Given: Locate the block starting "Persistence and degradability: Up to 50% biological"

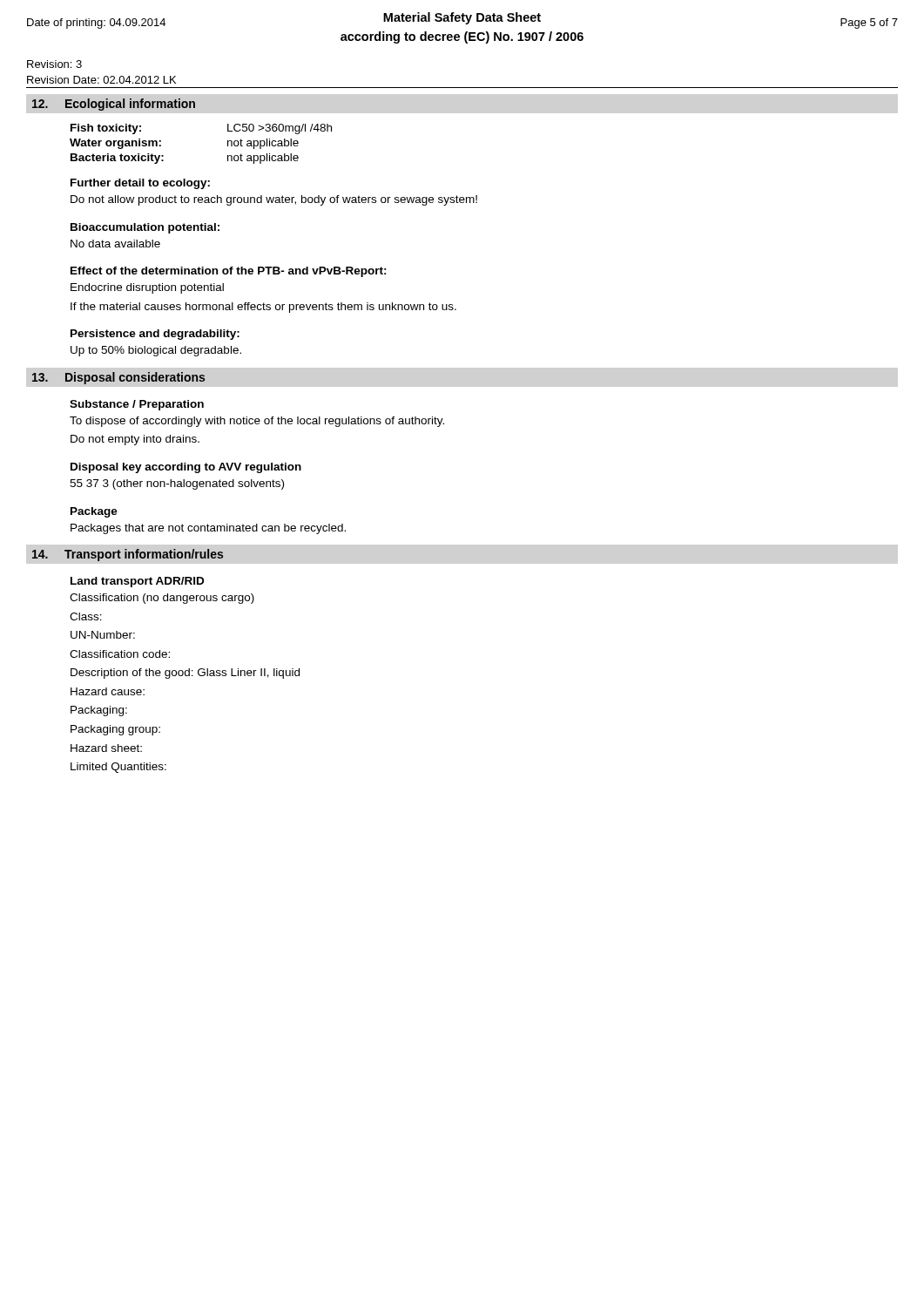Looking at the screenshot, I should coord(155,335).
